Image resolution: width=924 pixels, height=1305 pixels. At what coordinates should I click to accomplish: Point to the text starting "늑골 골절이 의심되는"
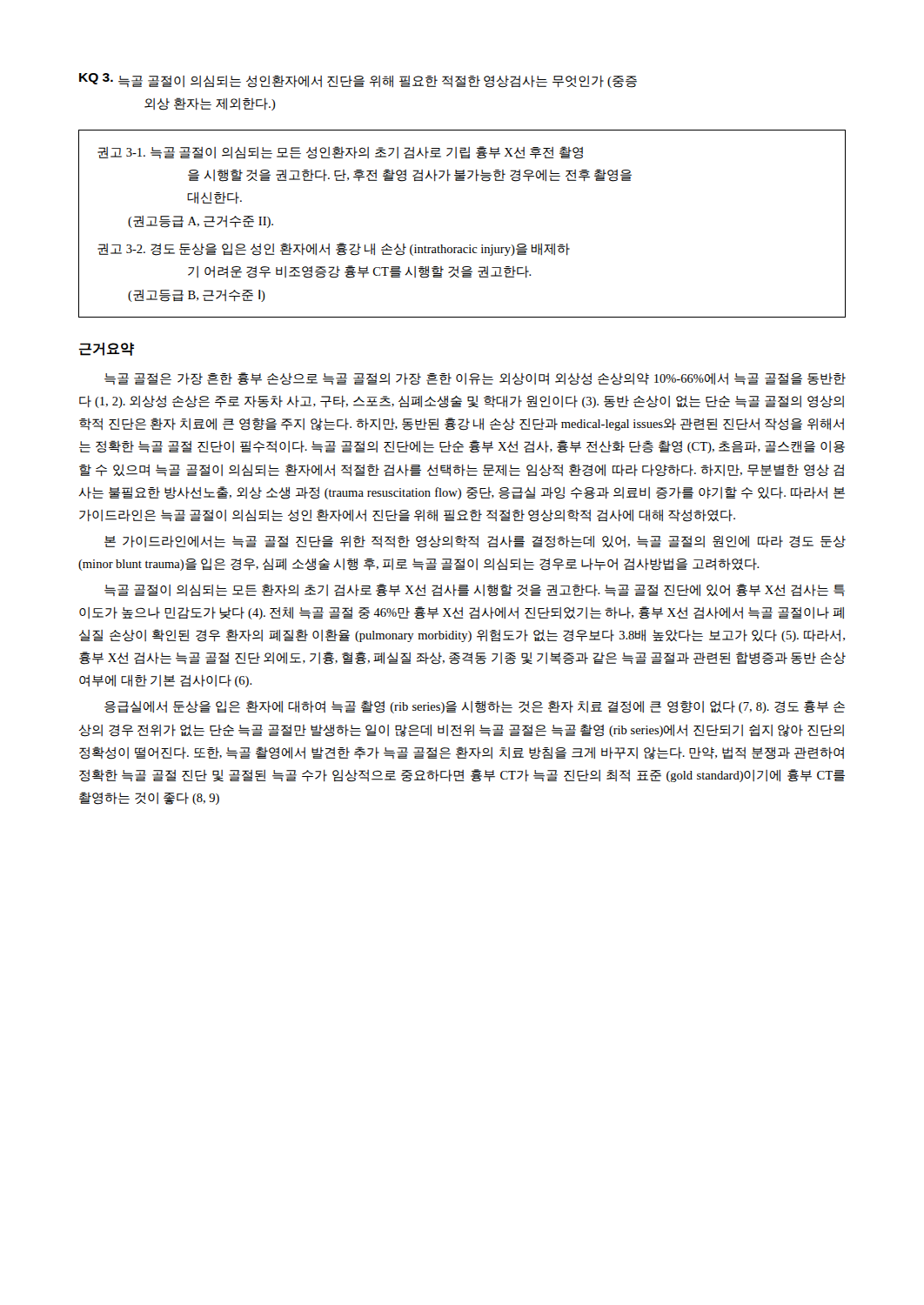pos(462,635)
